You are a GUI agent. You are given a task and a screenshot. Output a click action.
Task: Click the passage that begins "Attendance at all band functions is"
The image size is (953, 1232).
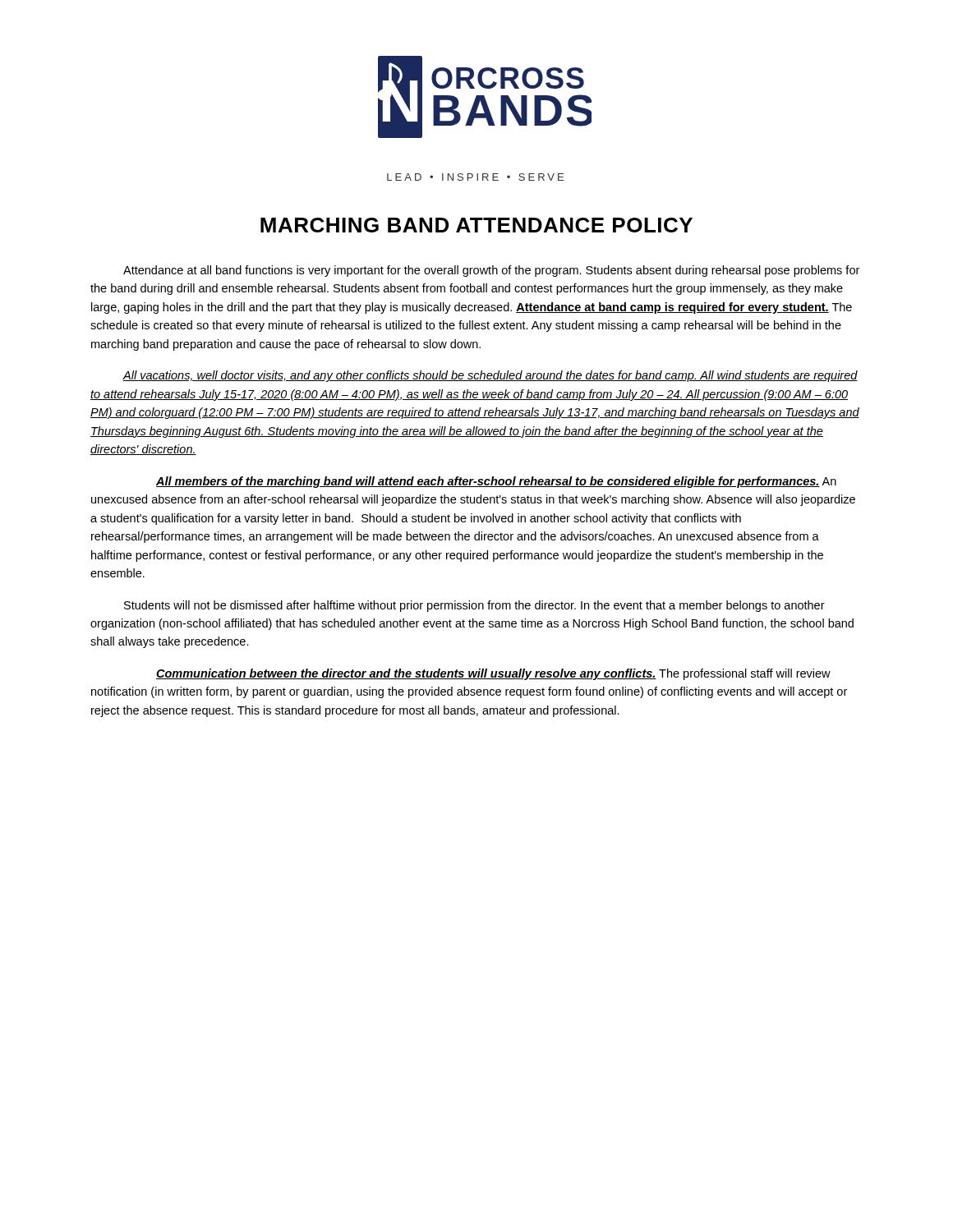click(x=476, y=307)
